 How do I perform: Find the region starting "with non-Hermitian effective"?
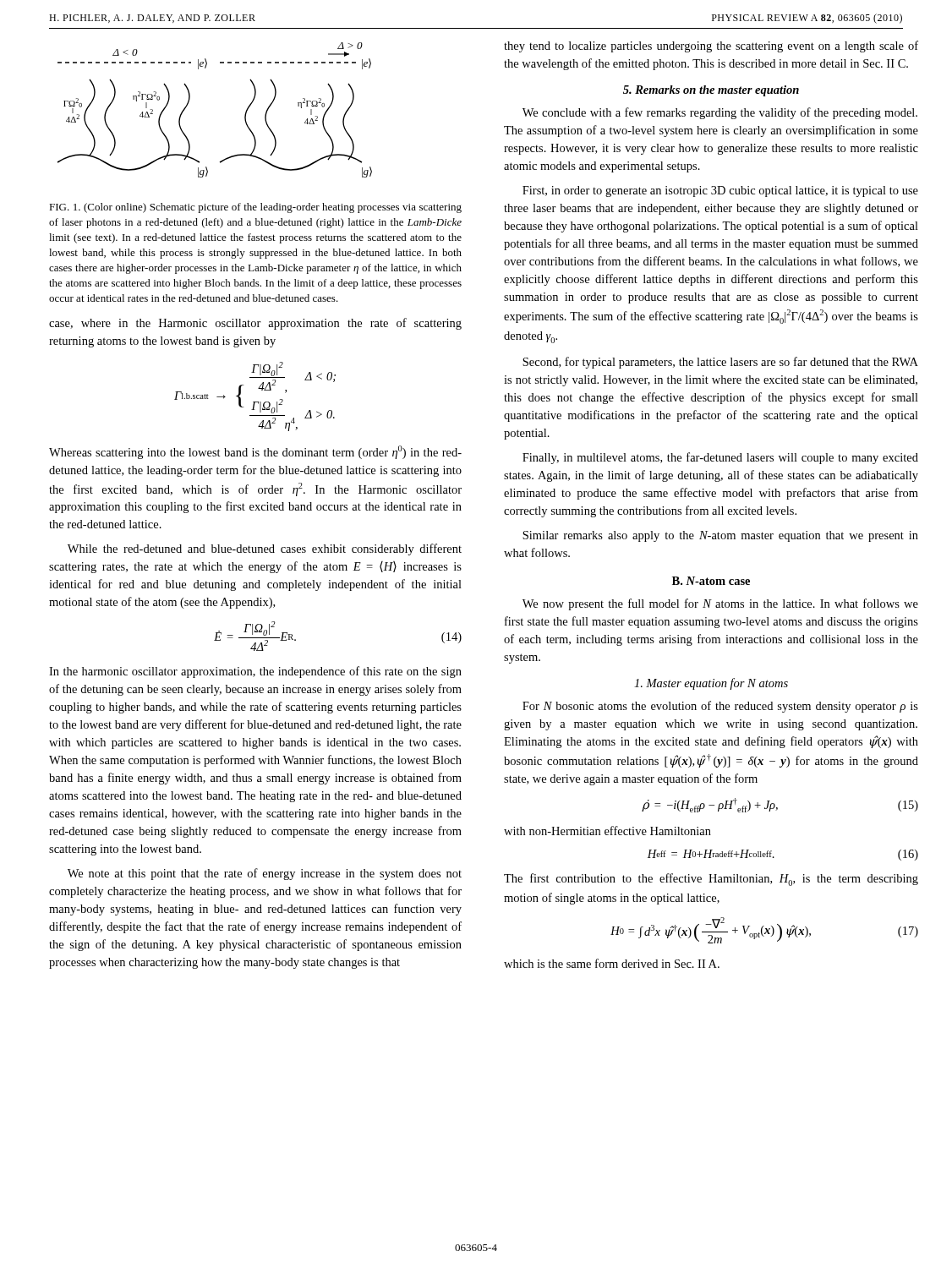click(x=607, y=831)
